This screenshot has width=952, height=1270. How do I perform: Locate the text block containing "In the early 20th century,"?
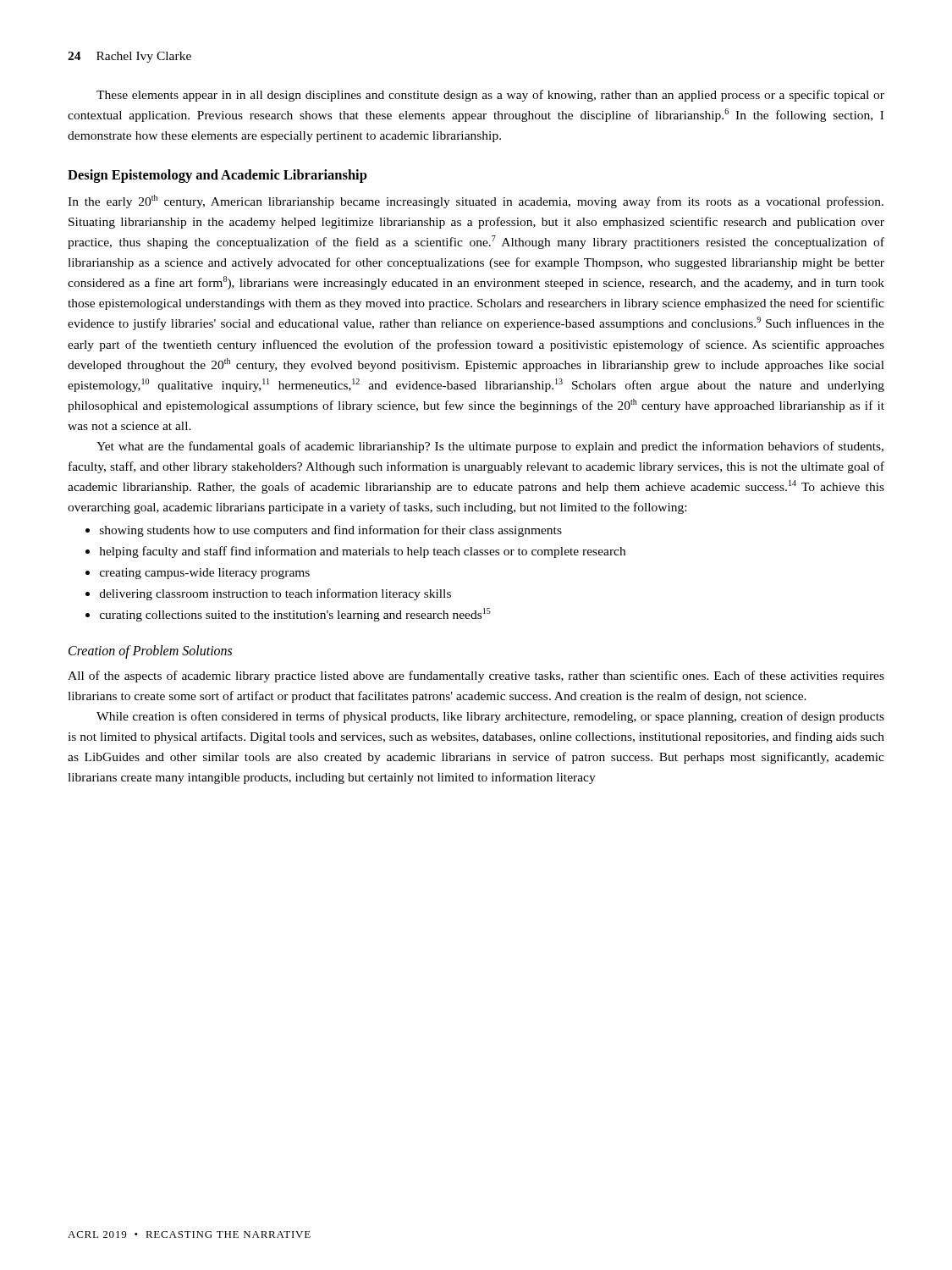coord(476,313)
